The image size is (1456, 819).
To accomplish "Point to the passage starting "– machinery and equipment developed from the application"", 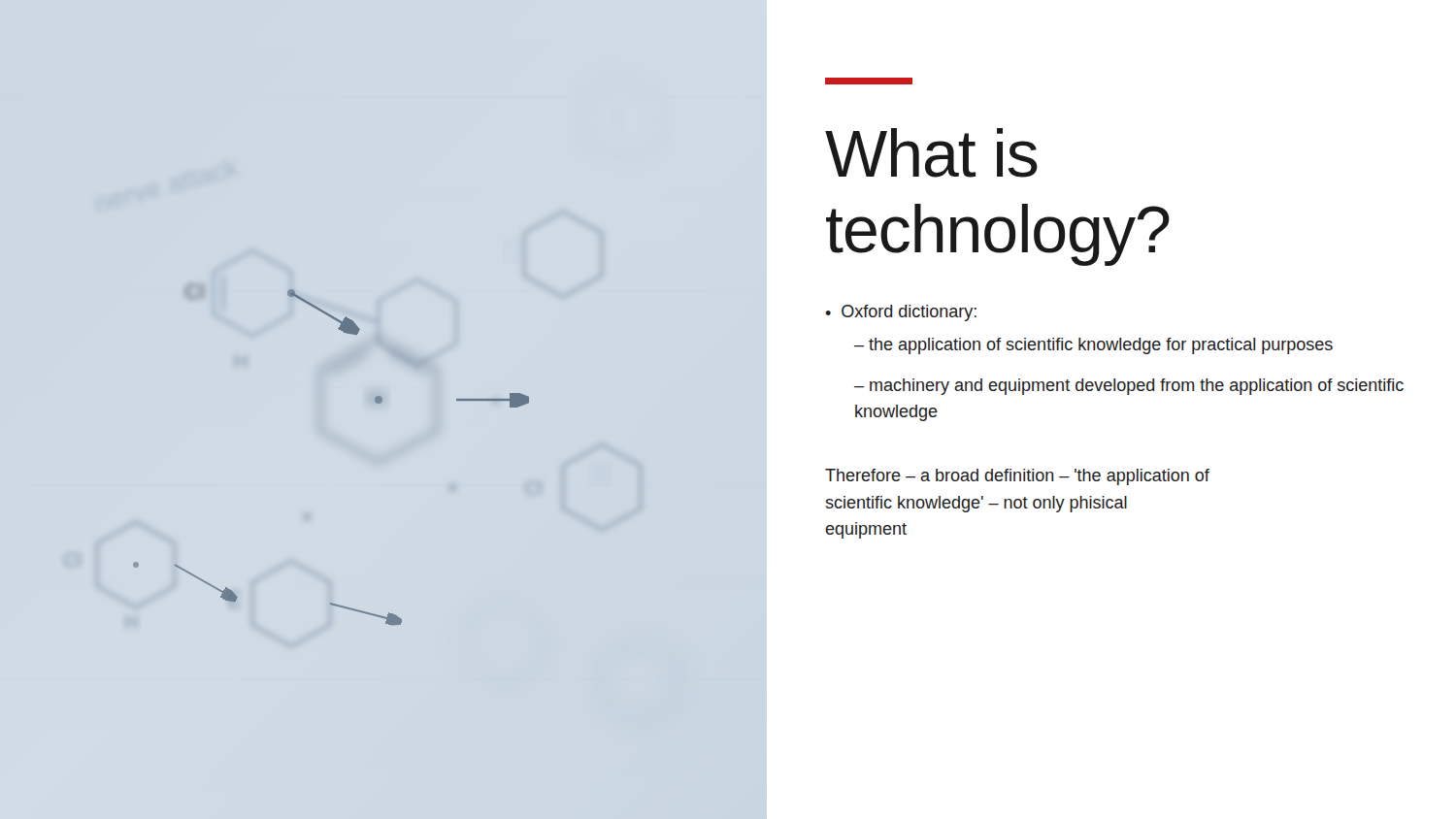I will coord(1129,398).
